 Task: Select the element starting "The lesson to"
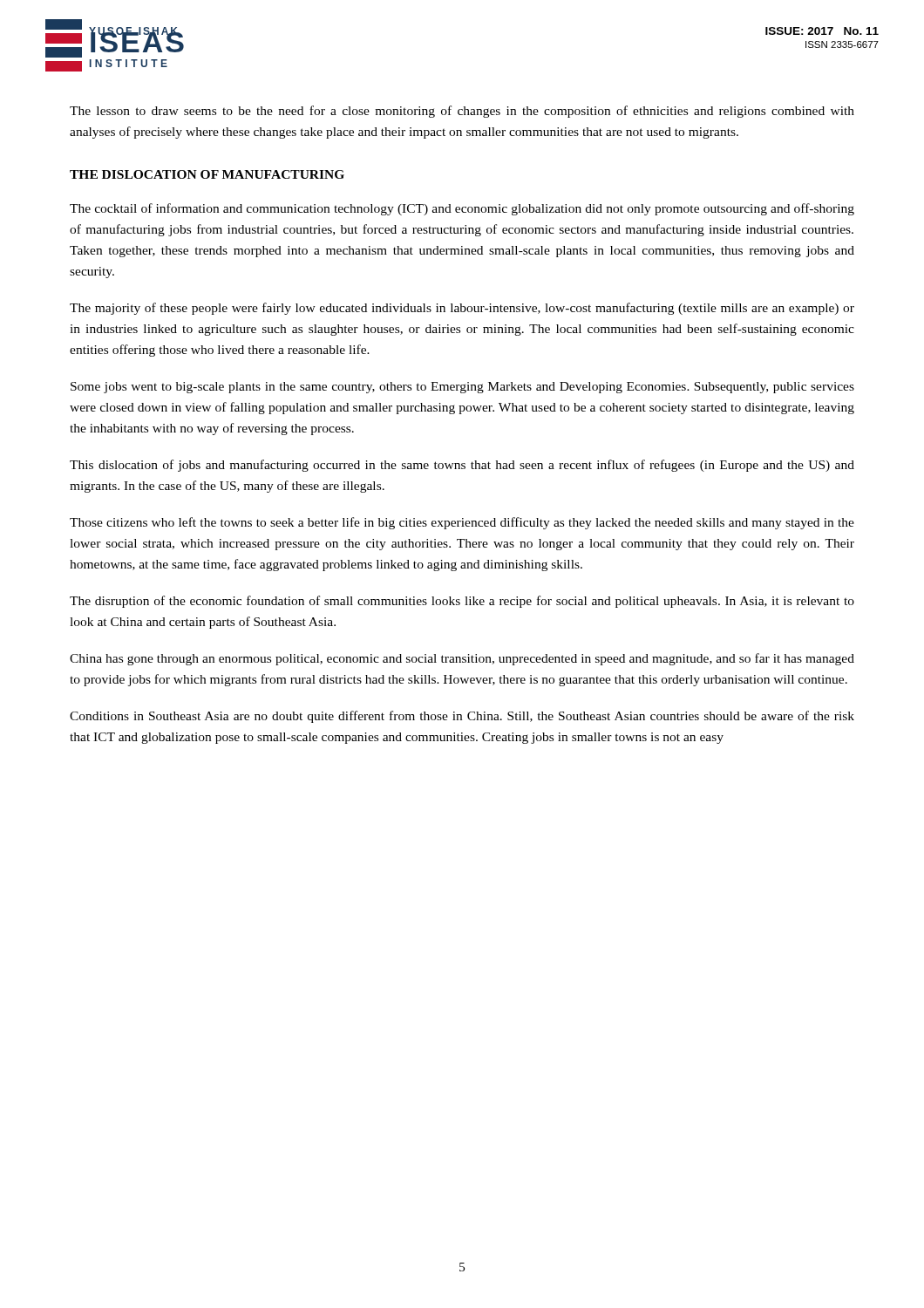tap(462, 121)
